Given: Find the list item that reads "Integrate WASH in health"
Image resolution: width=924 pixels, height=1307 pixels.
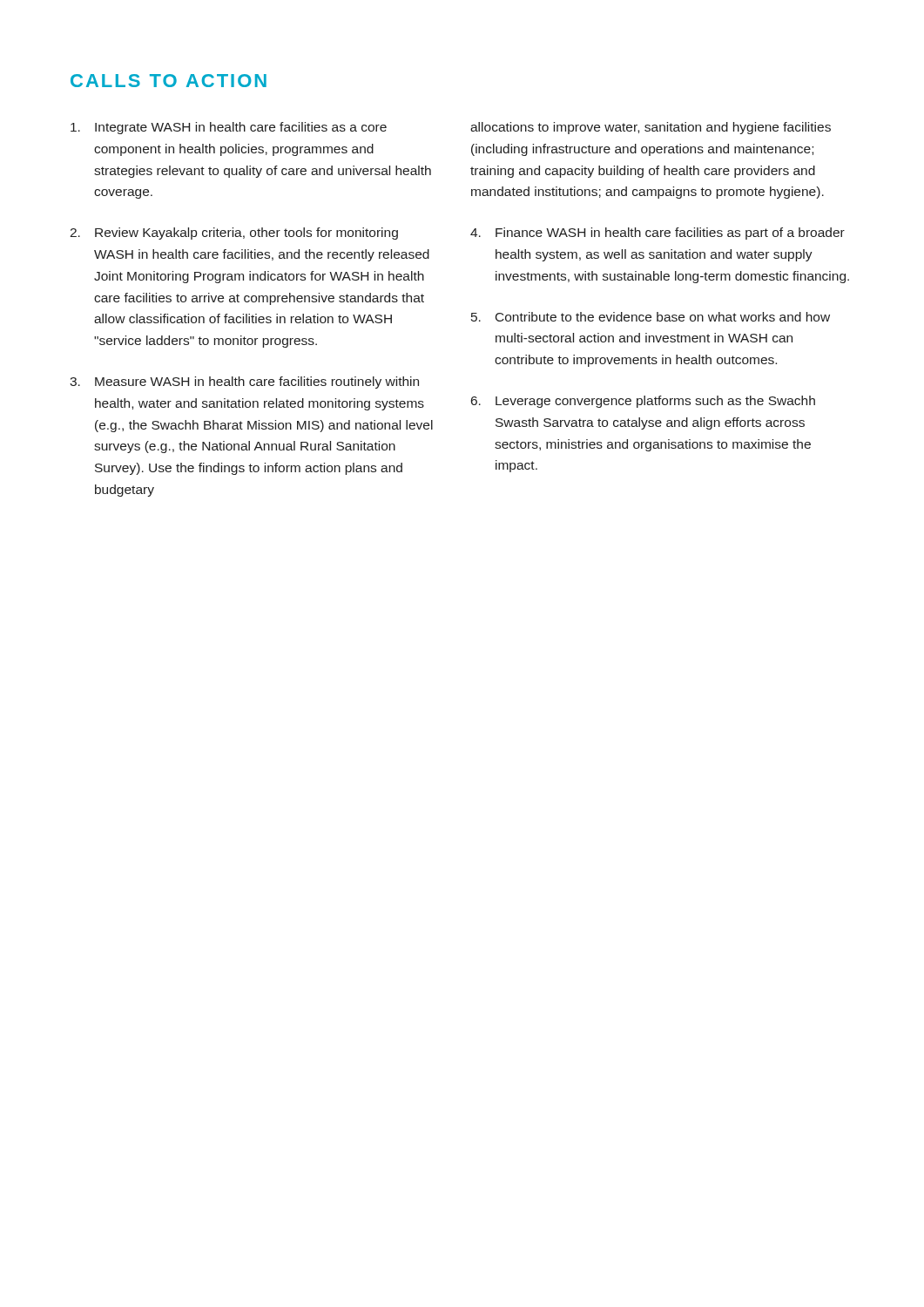Looking at the screenshot, I should pyautogui.click(x=253, y=160).
